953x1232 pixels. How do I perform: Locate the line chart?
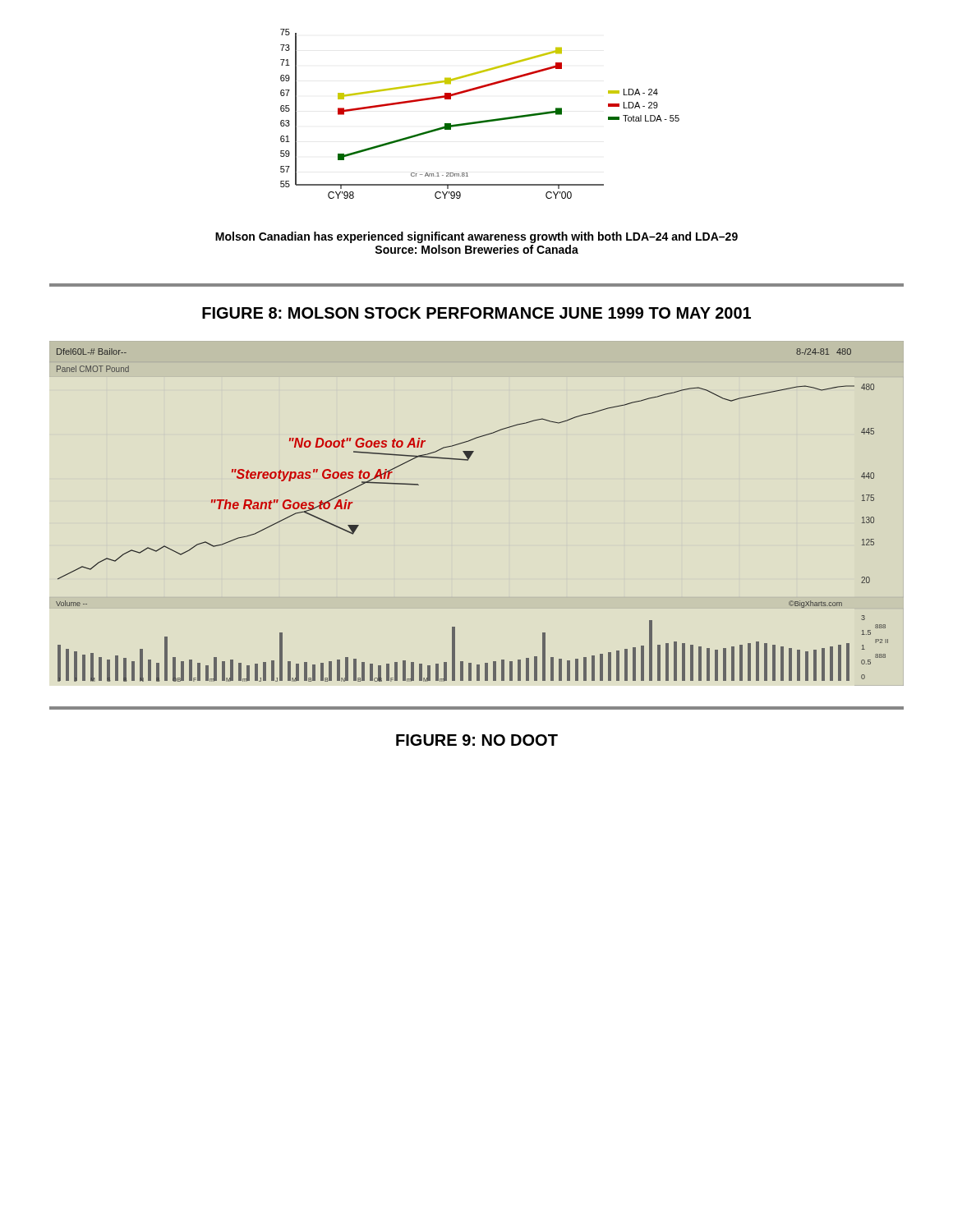(476, 123)
